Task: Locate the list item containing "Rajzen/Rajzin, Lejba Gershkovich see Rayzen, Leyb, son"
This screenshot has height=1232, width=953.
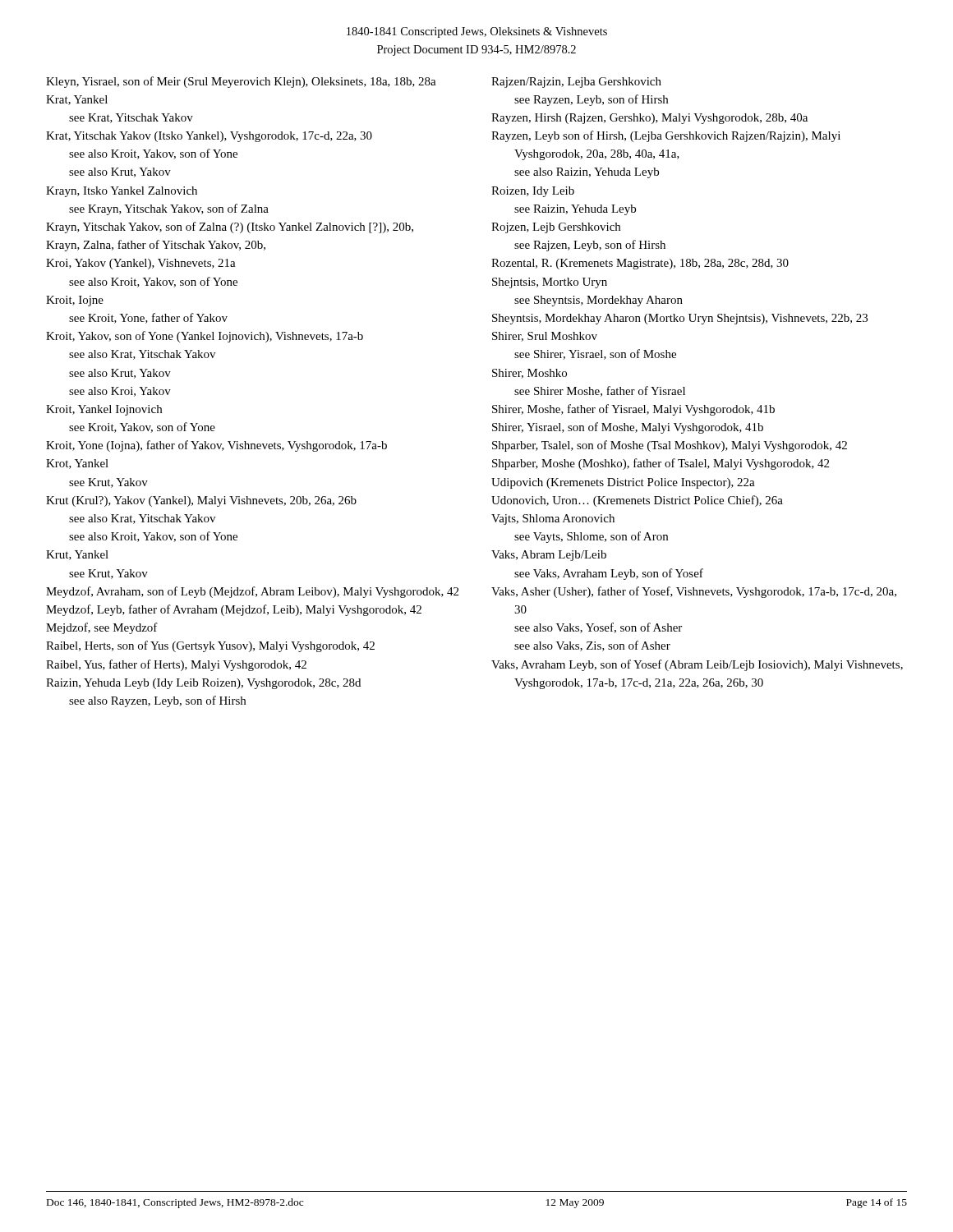Action: click(x=576, y=83)
